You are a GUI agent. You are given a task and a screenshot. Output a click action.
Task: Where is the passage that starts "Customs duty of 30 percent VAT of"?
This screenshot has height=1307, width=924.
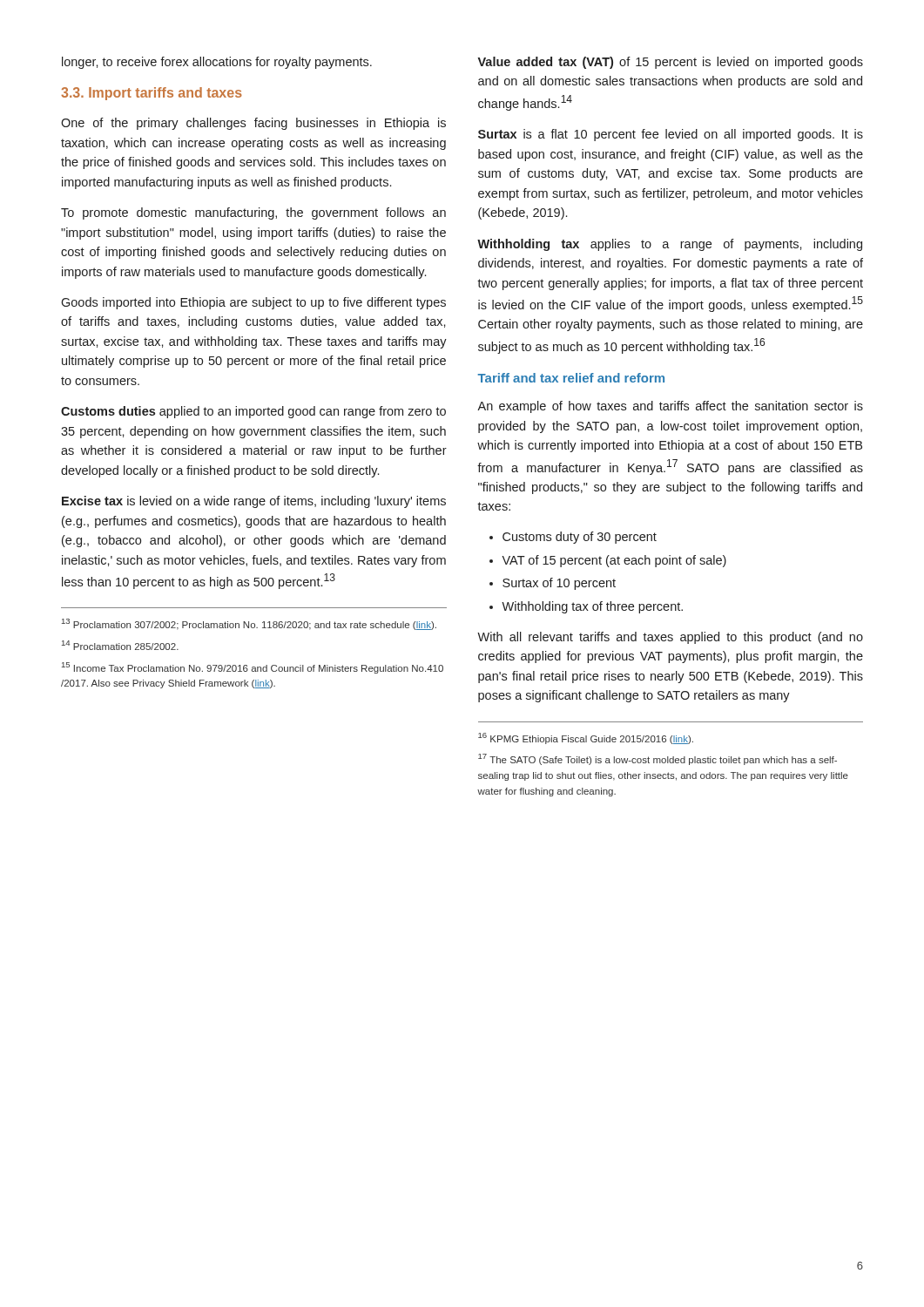point(670,572)
